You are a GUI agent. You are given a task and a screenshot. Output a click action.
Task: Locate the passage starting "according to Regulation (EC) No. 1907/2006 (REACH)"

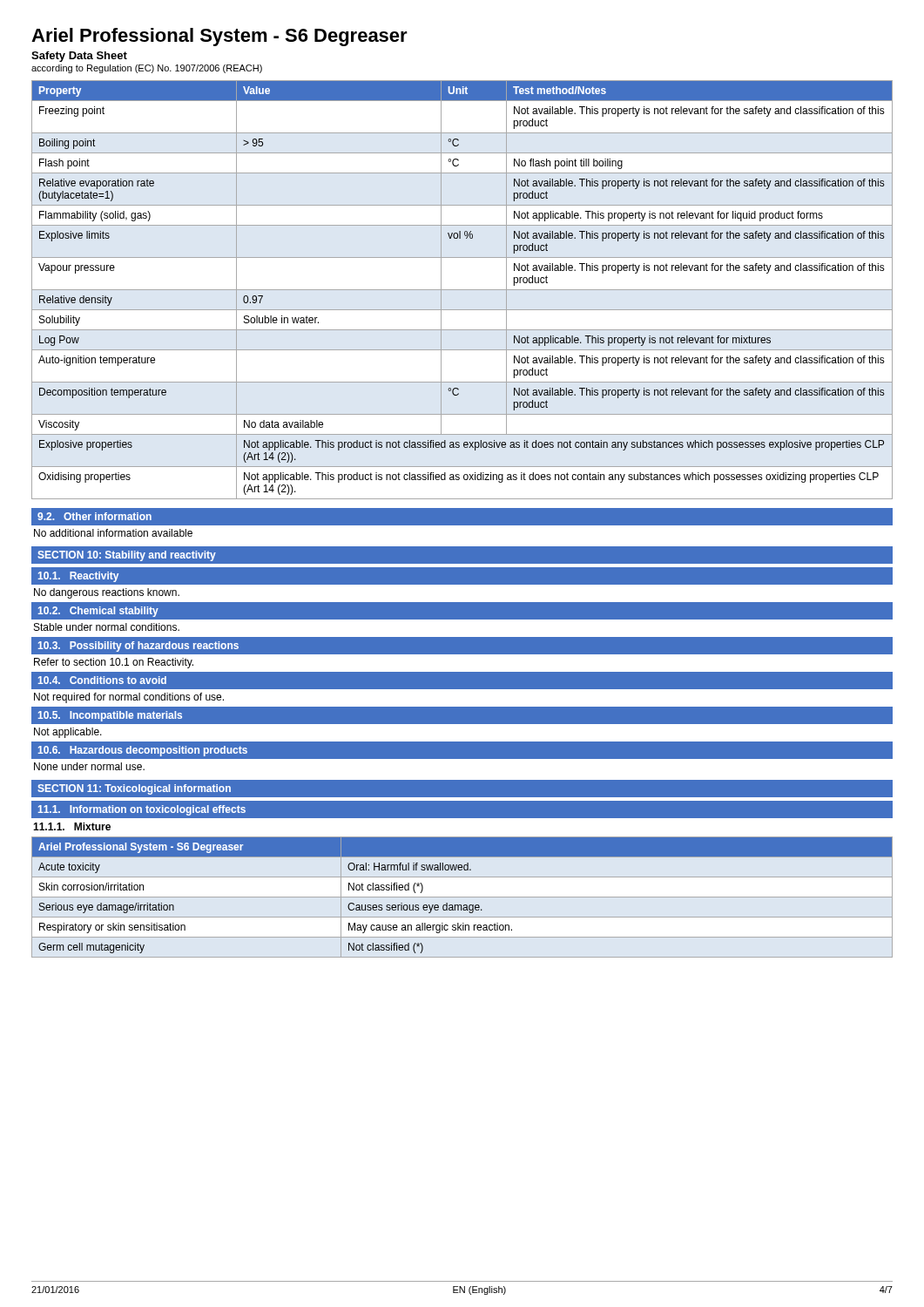coord(147,68)
